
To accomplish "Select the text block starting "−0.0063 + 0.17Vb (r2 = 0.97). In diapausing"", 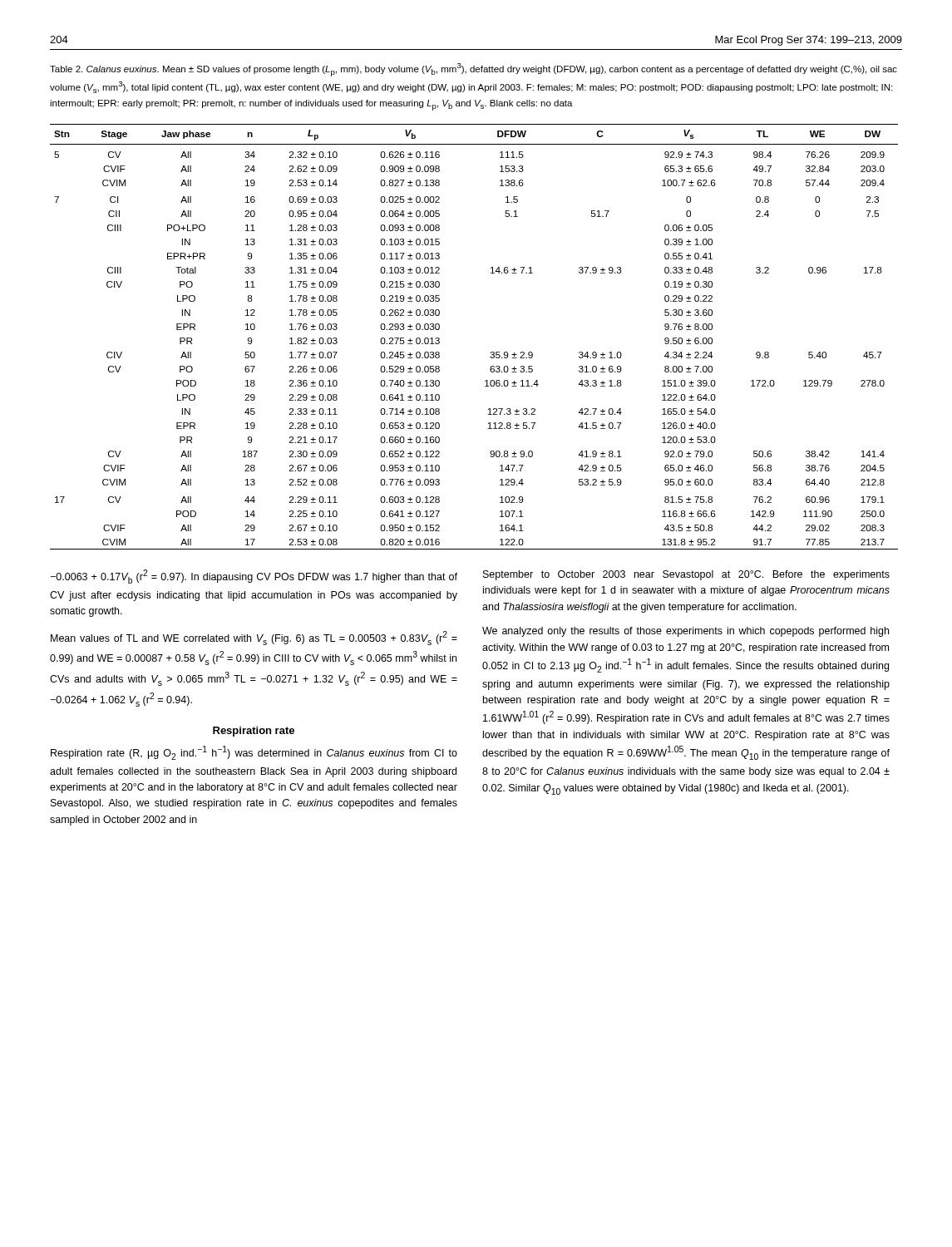I will [x=254, y=593].
